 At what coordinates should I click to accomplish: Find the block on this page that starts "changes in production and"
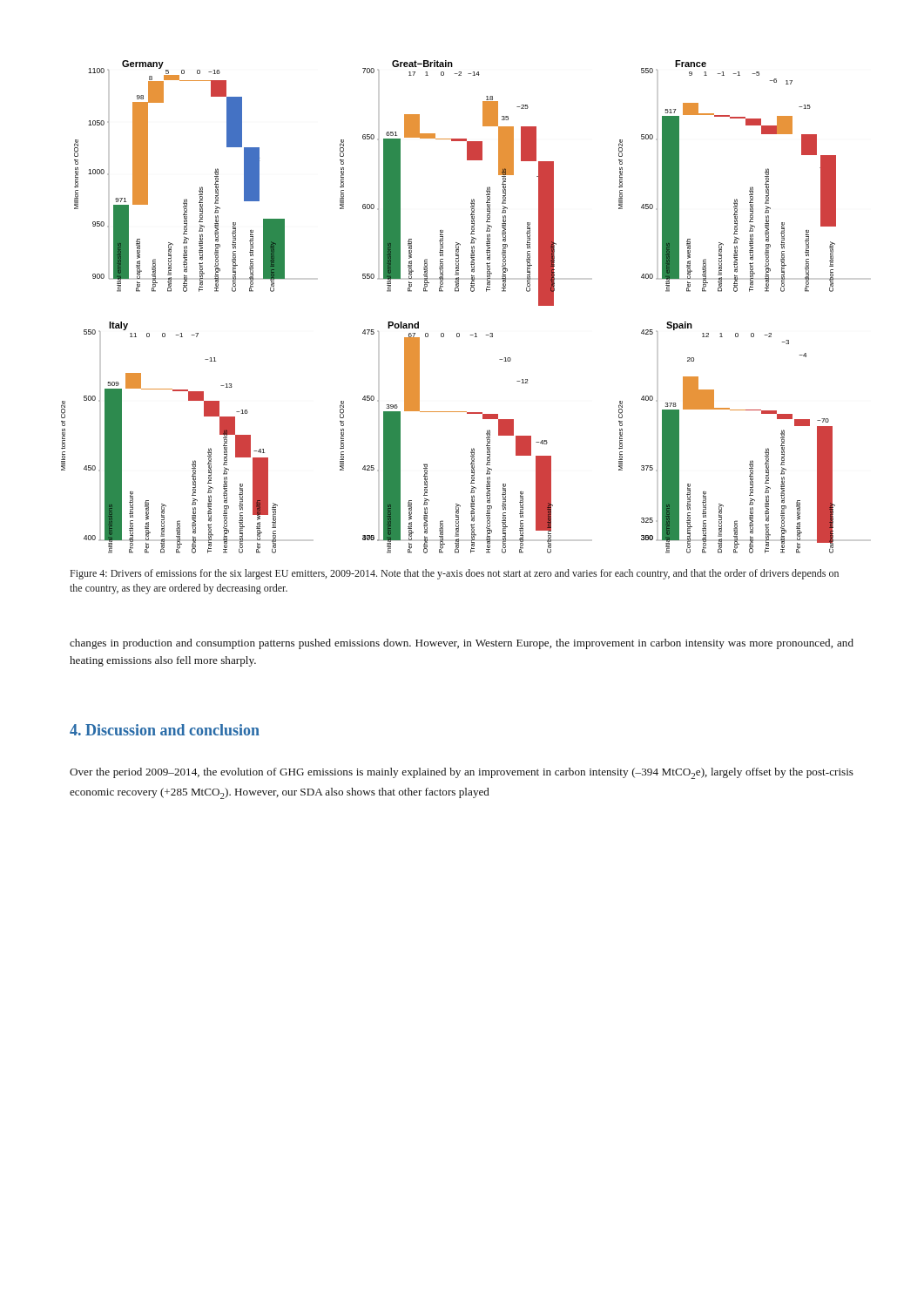(462, 652)
